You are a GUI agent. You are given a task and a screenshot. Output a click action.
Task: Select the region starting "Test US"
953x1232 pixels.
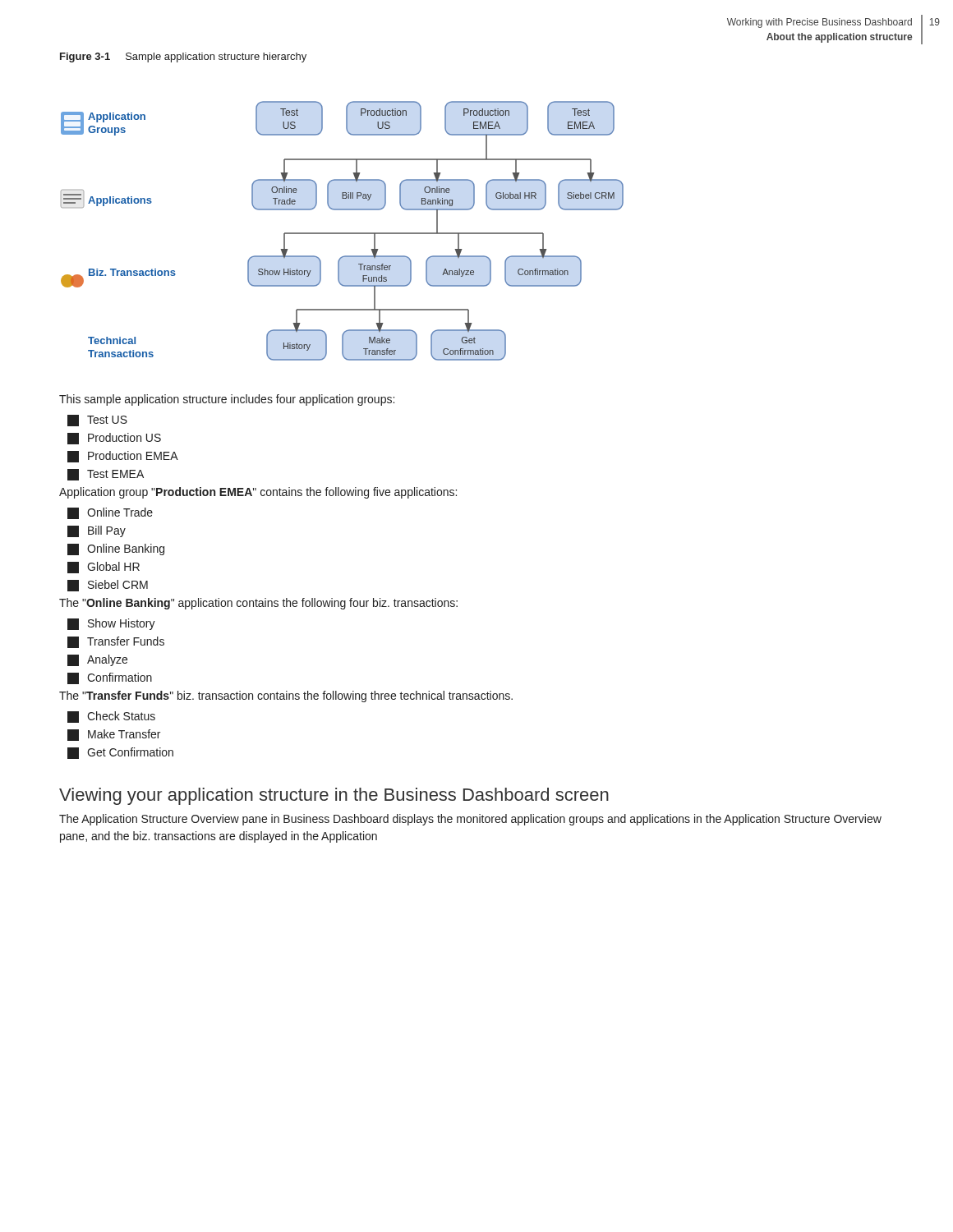click(x=97, y=420)
